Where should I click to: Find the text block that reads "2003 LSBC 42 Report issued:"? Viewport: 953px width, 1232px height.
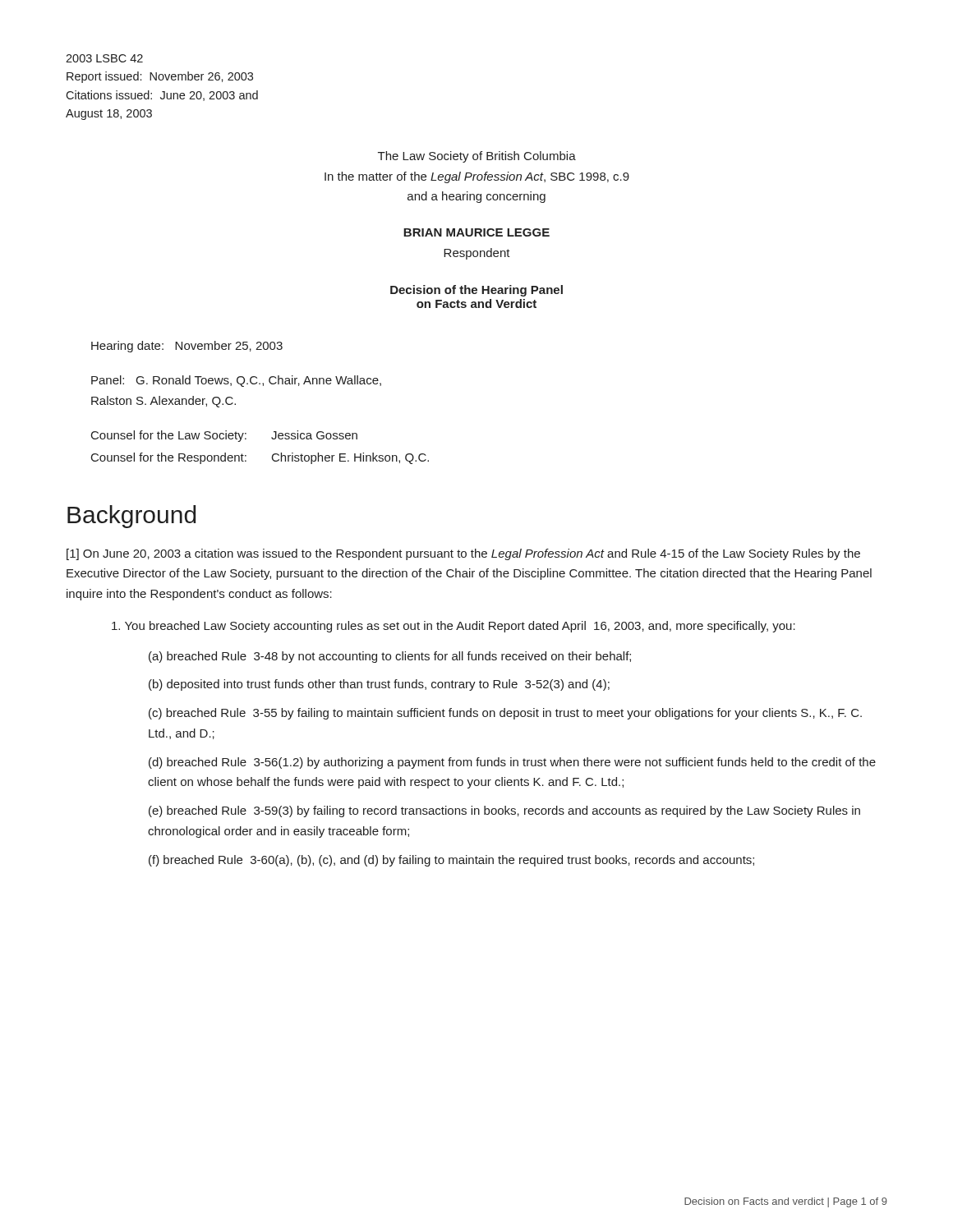click(162, 86)
